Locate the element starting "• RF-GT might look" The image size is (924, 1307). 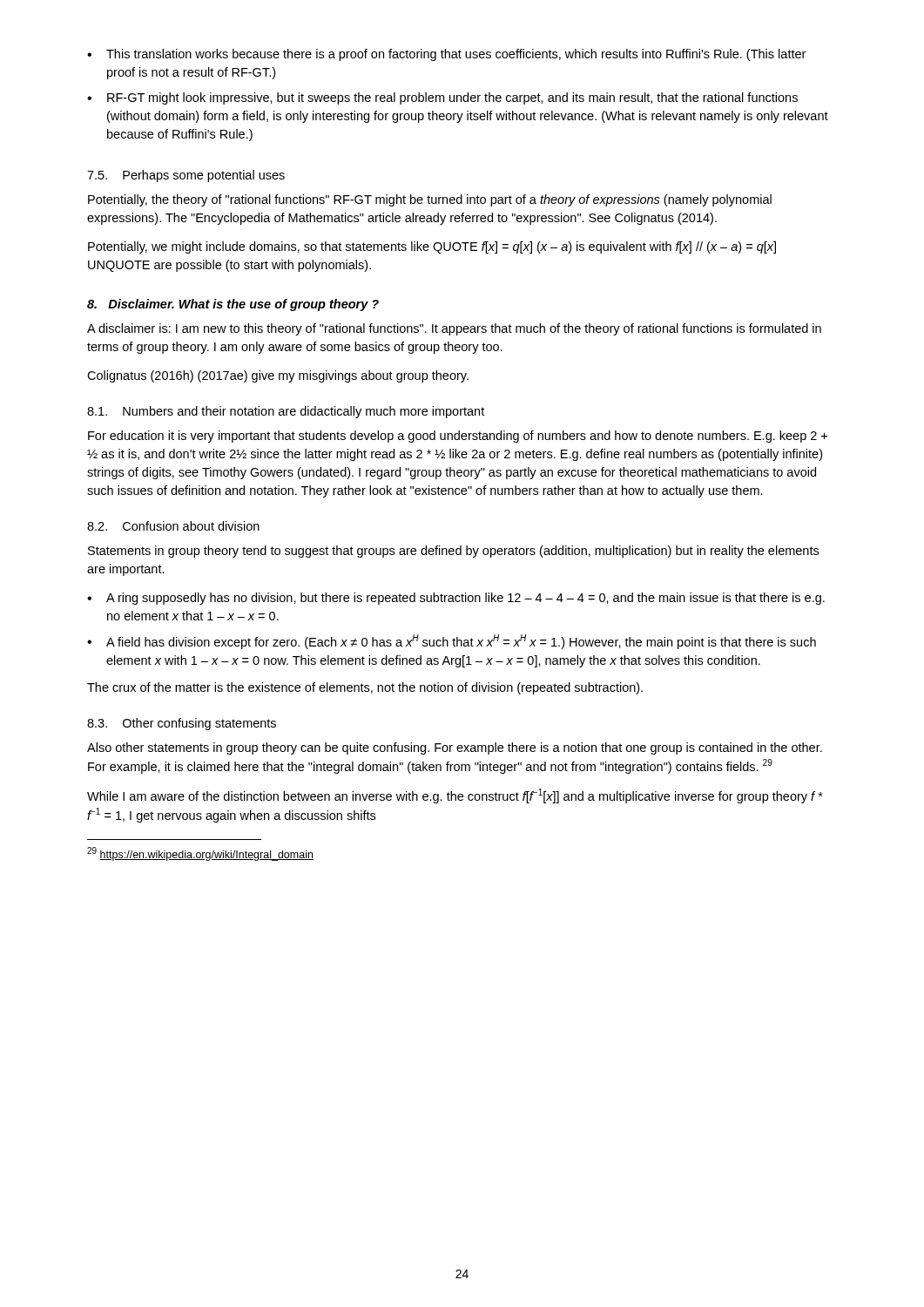click(462, 116)
